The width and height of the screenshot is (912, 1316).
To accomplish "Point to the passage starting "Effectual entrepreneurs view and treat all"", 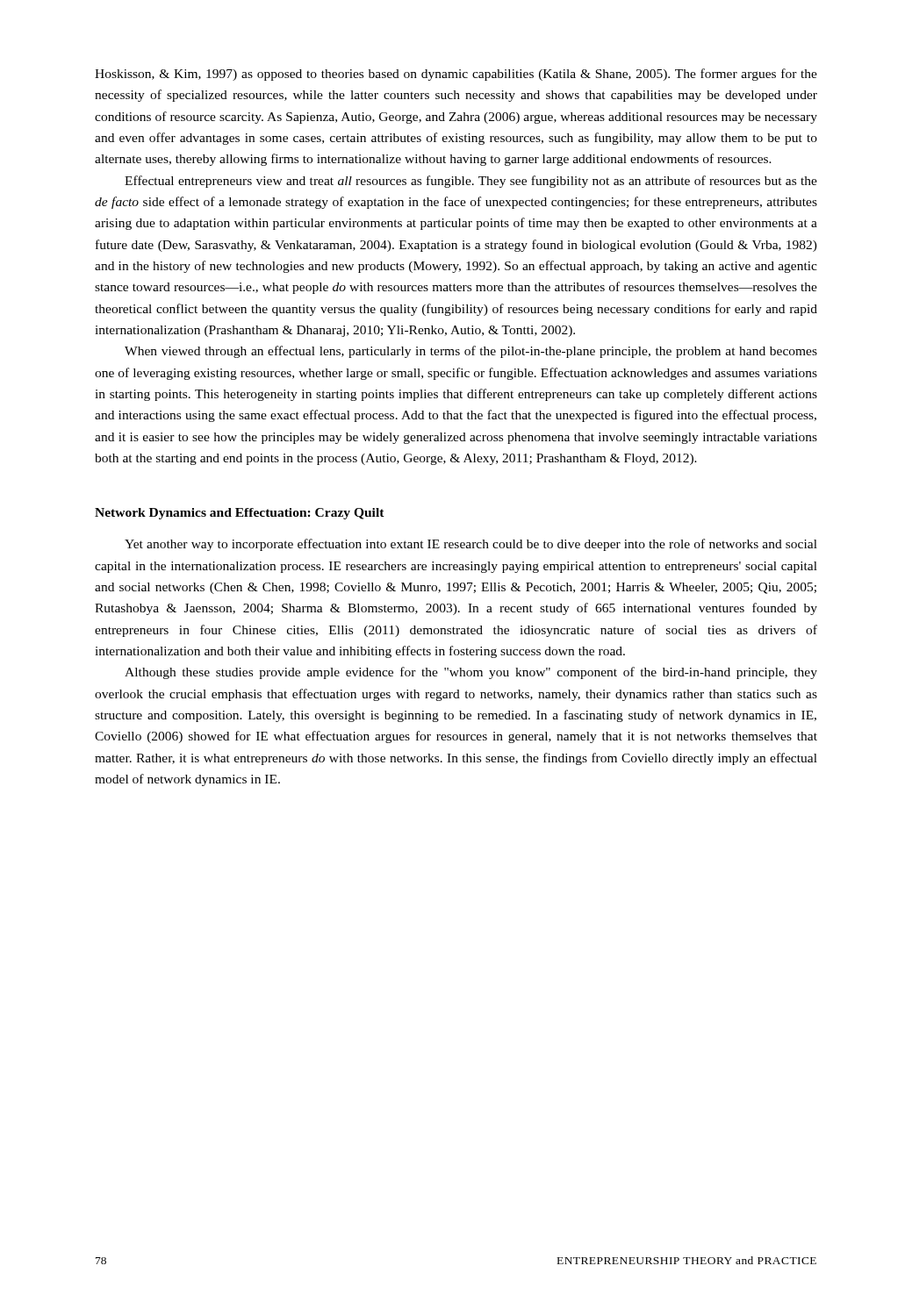I will [456, 255].
